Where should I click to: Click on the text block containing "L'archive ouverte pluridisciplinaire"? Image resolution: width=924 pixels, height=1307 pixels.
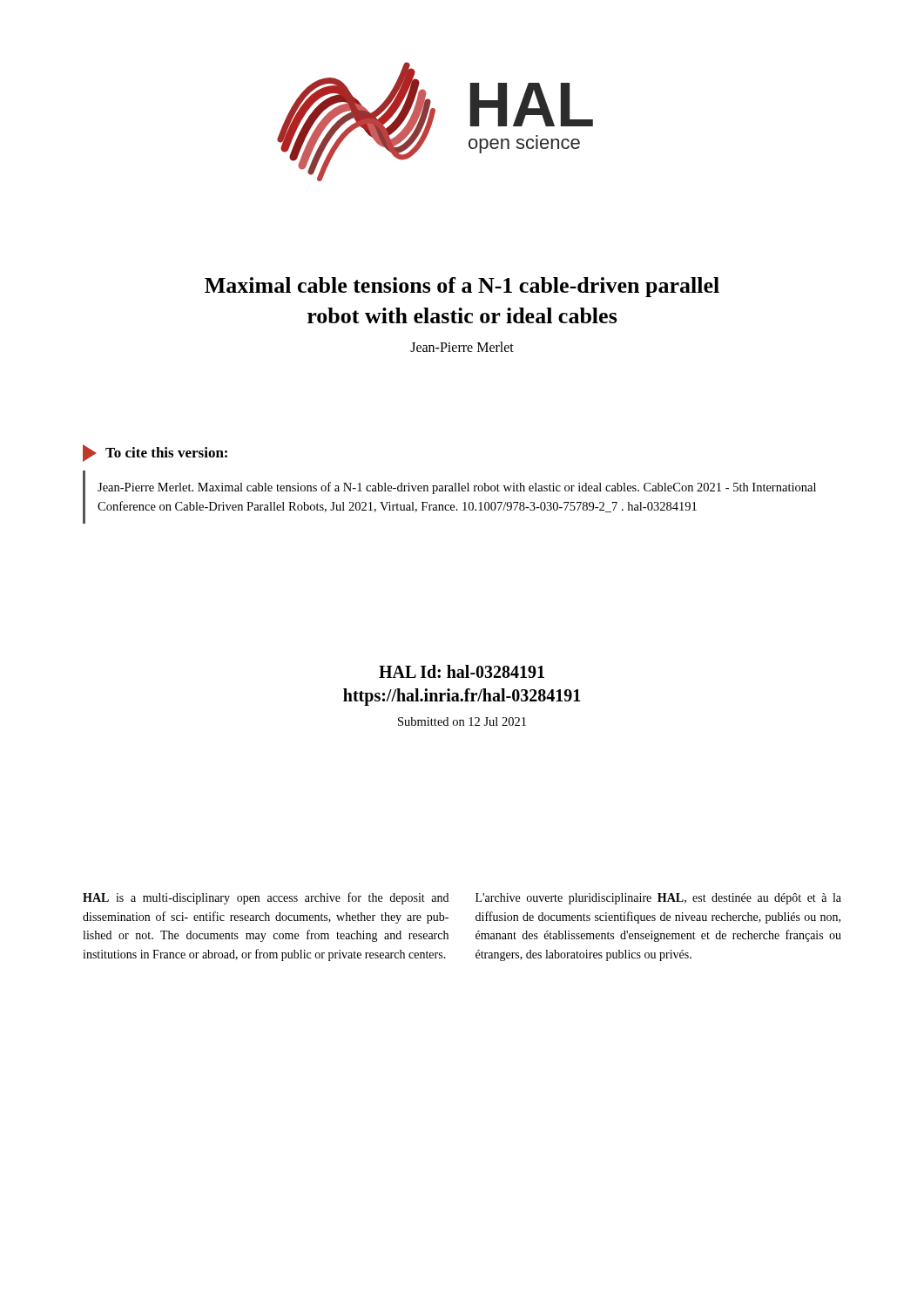[x=658, y=926]
